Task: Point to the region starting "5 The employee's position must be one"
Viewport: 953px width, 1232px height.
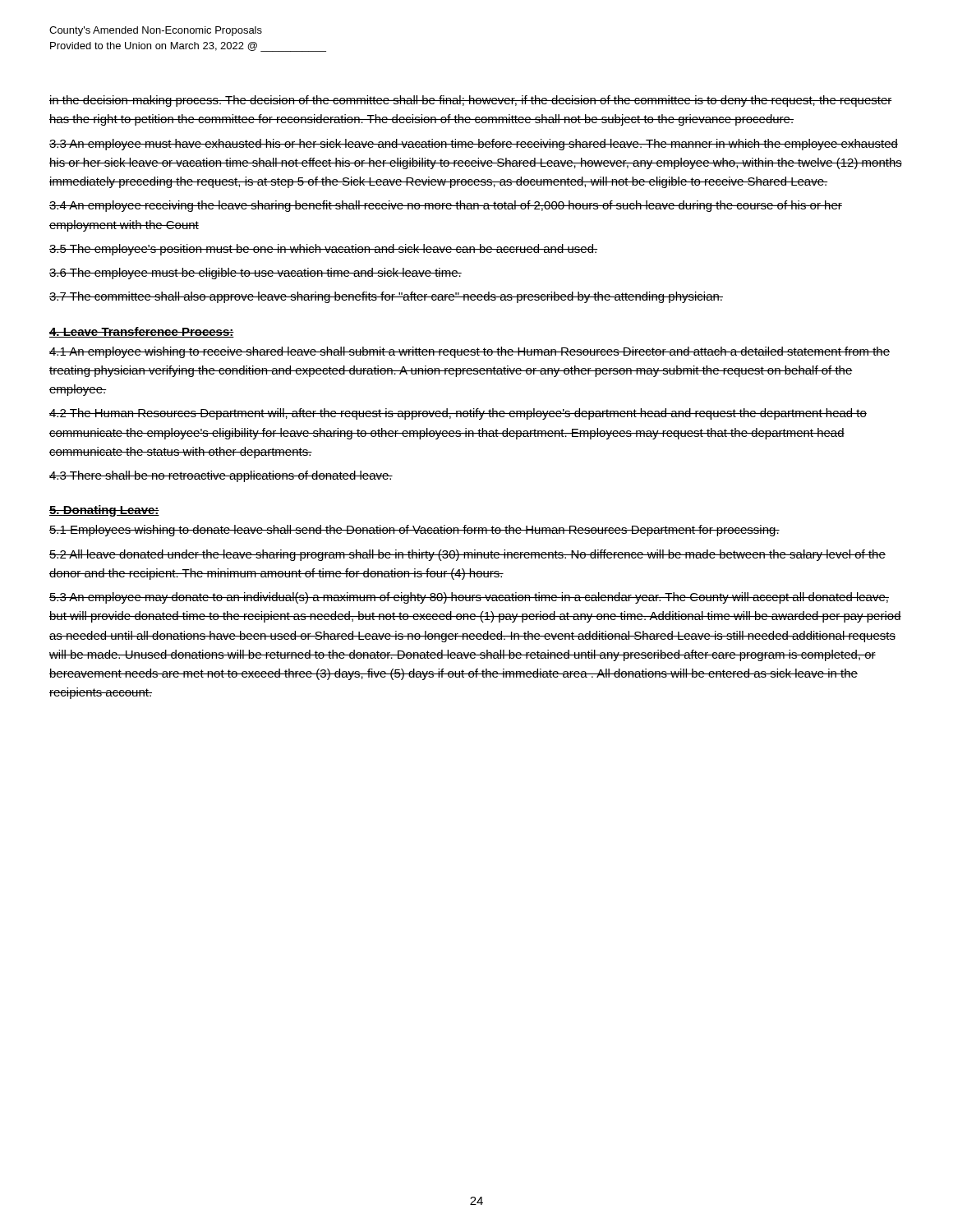Action: (323, 248)
